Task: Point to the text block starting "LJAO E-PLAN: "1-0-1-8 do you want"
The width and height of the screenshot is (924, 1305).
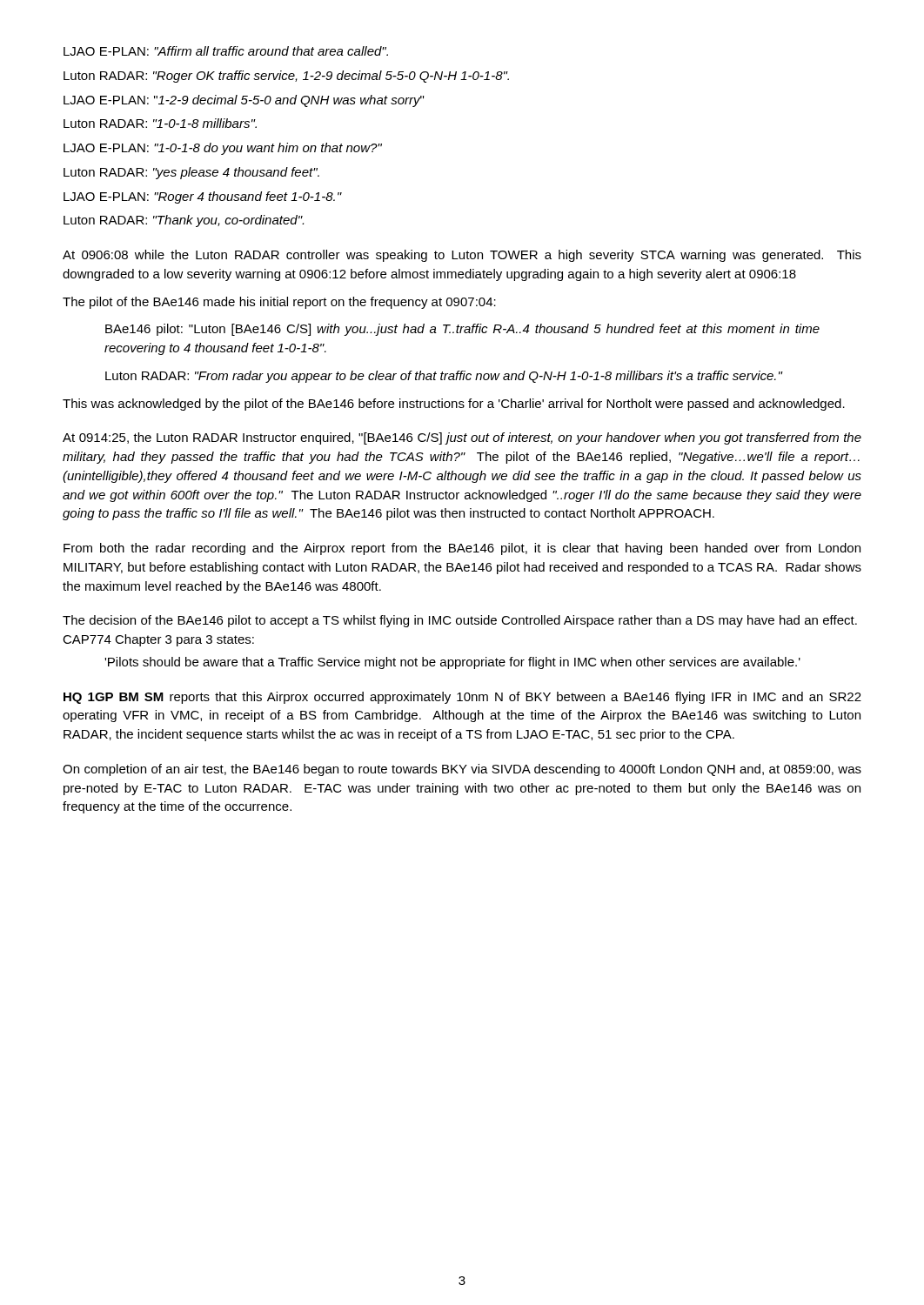Action: [222, 147]
